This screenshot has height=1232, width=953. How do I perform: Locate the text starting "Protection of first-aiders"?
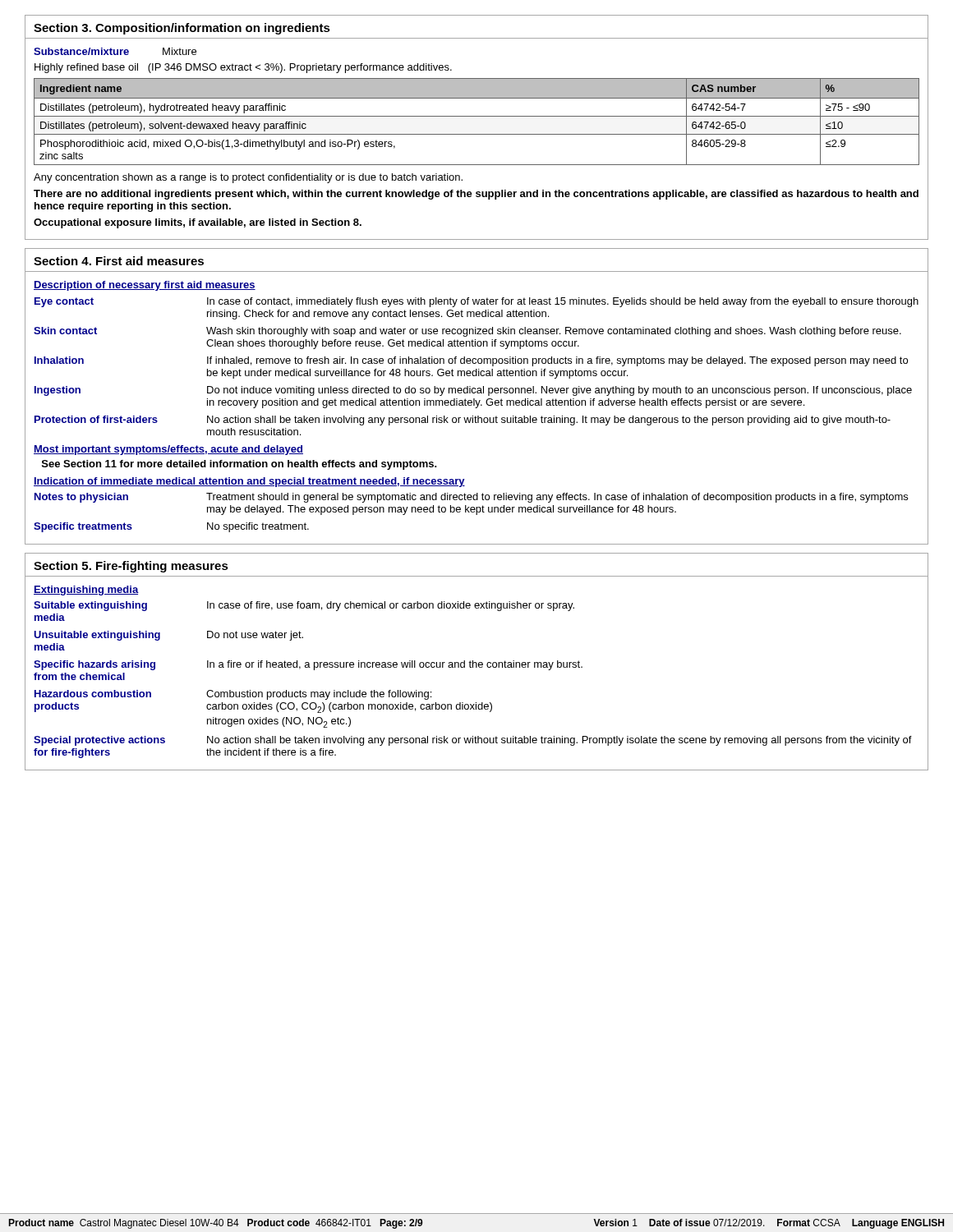point(476,425)
